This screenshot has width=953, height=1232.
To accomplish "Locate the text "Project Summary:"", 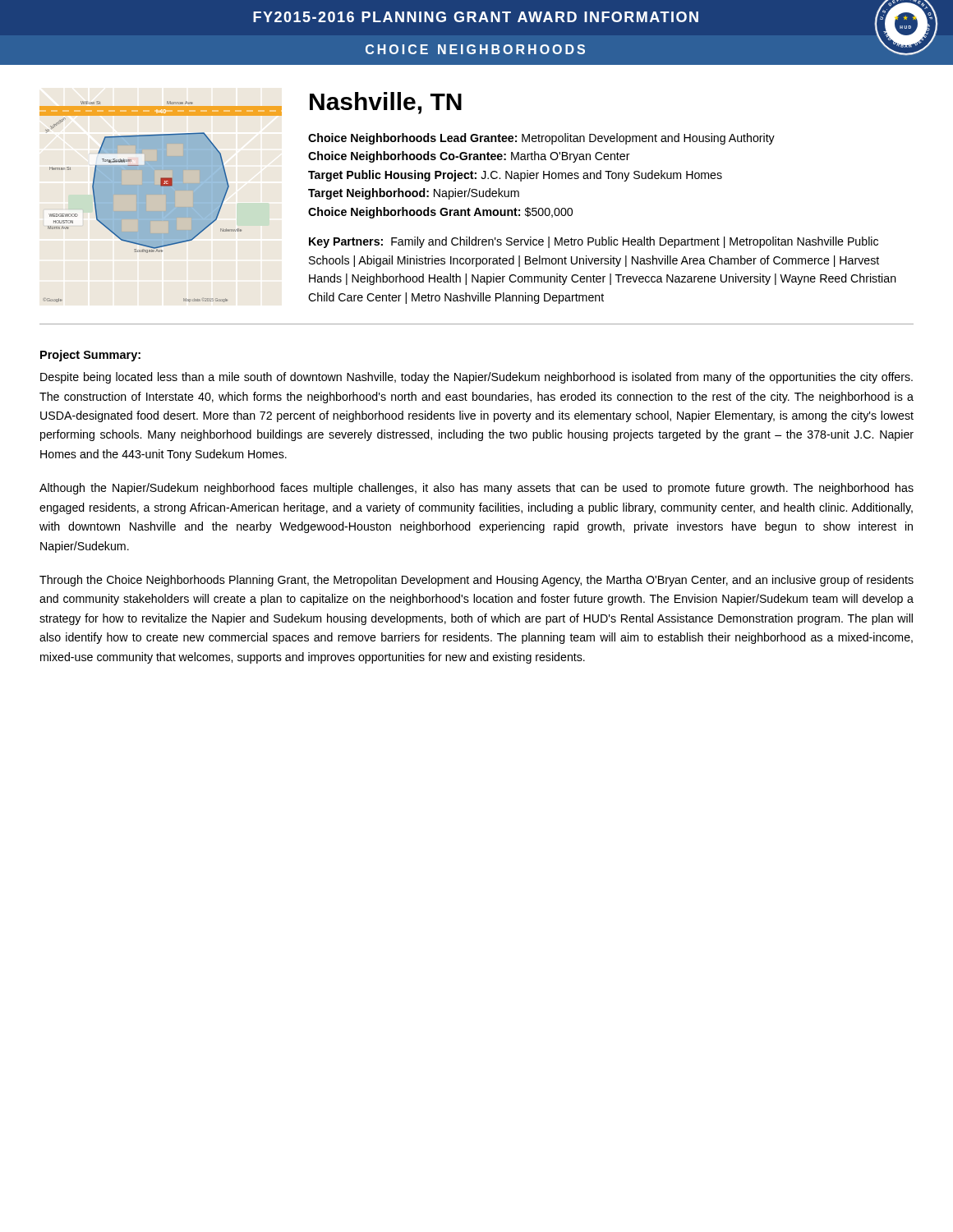I will 90,355.
